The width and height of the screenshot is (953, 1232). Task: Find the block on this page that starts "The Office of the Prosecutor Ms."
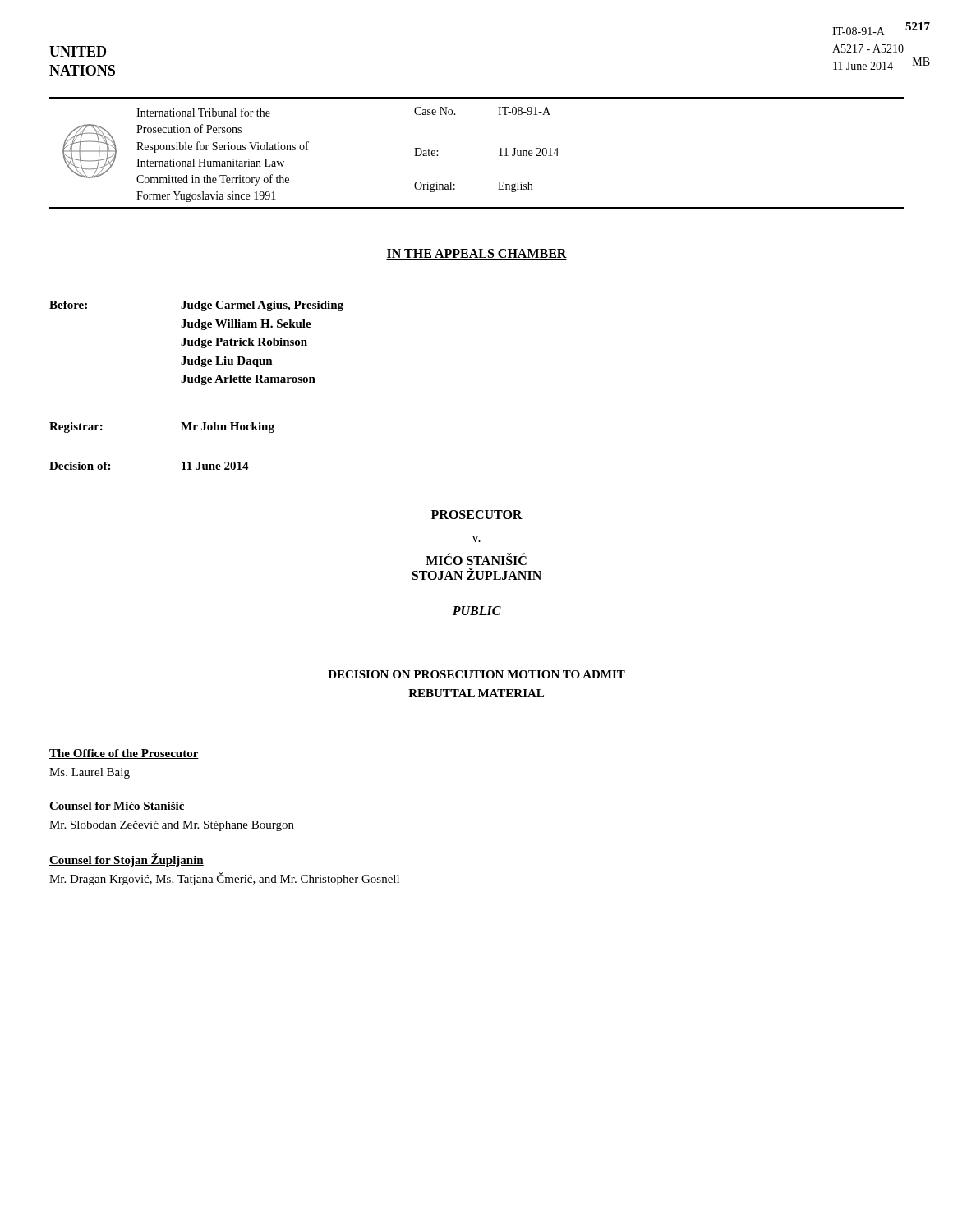(x=124, y=754)
